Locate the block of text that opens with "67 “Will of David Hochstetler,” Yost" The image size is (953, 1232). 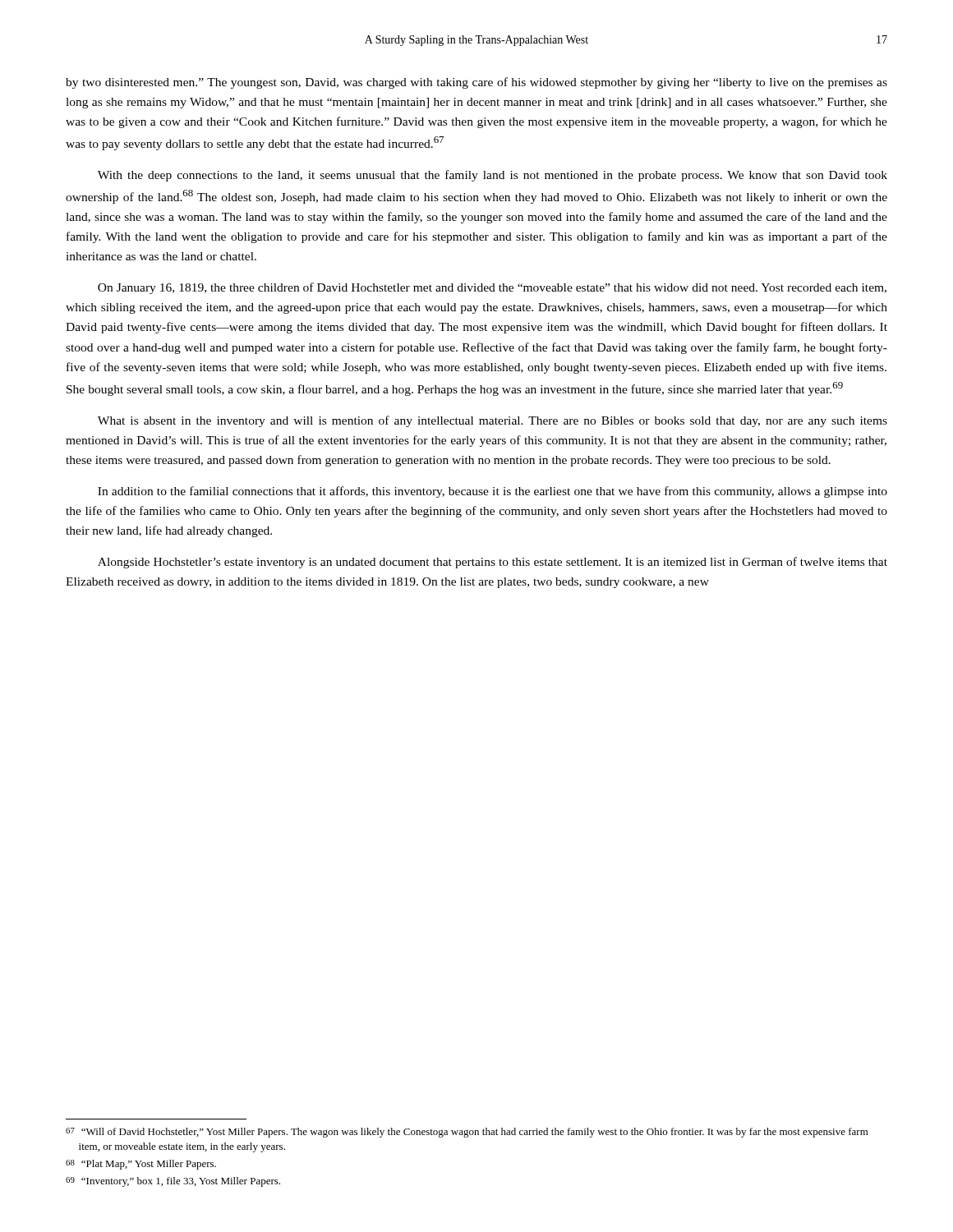pos(467,1138)
